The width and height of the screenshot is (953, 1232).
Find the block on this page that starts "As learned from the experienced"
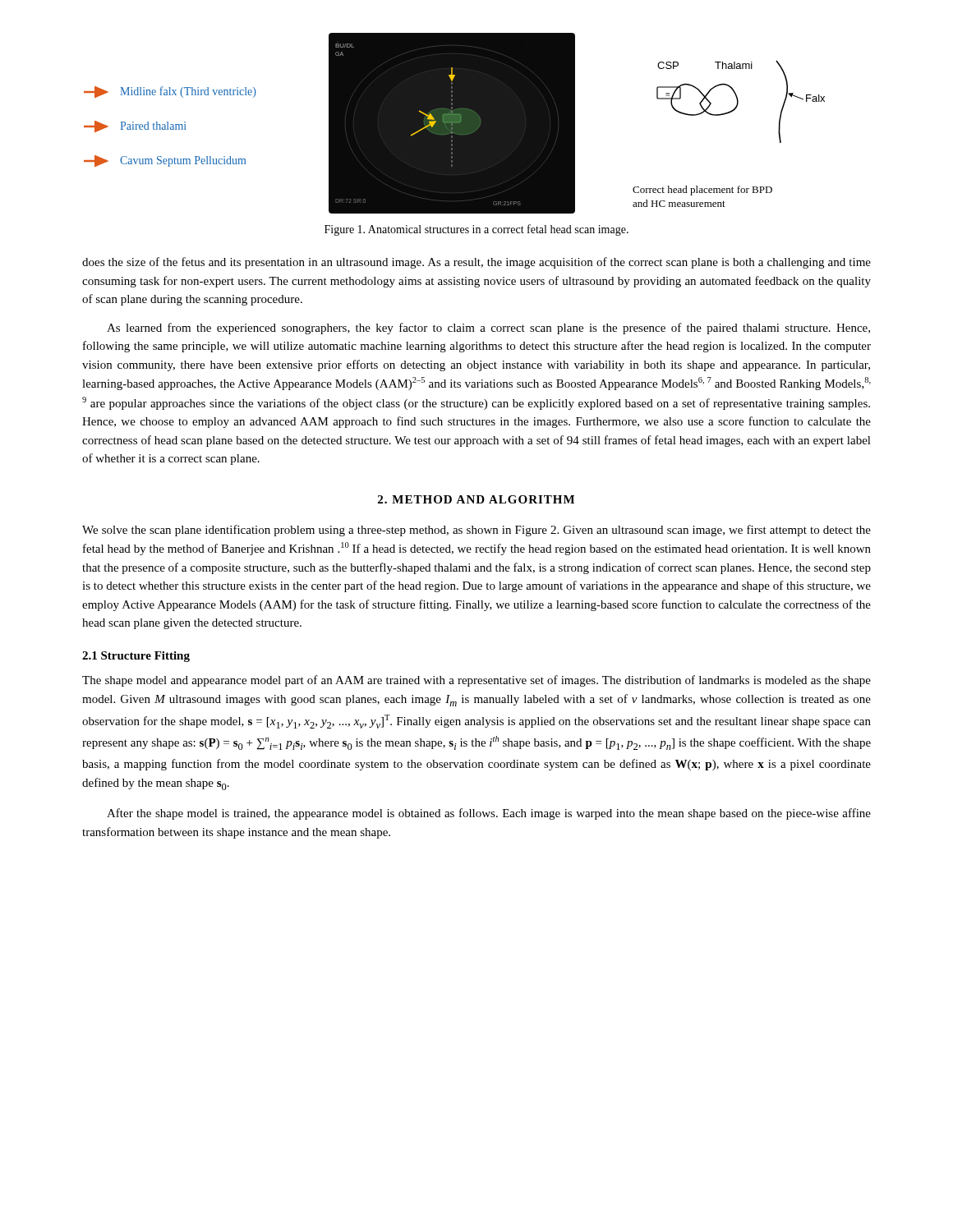[476, 393]
